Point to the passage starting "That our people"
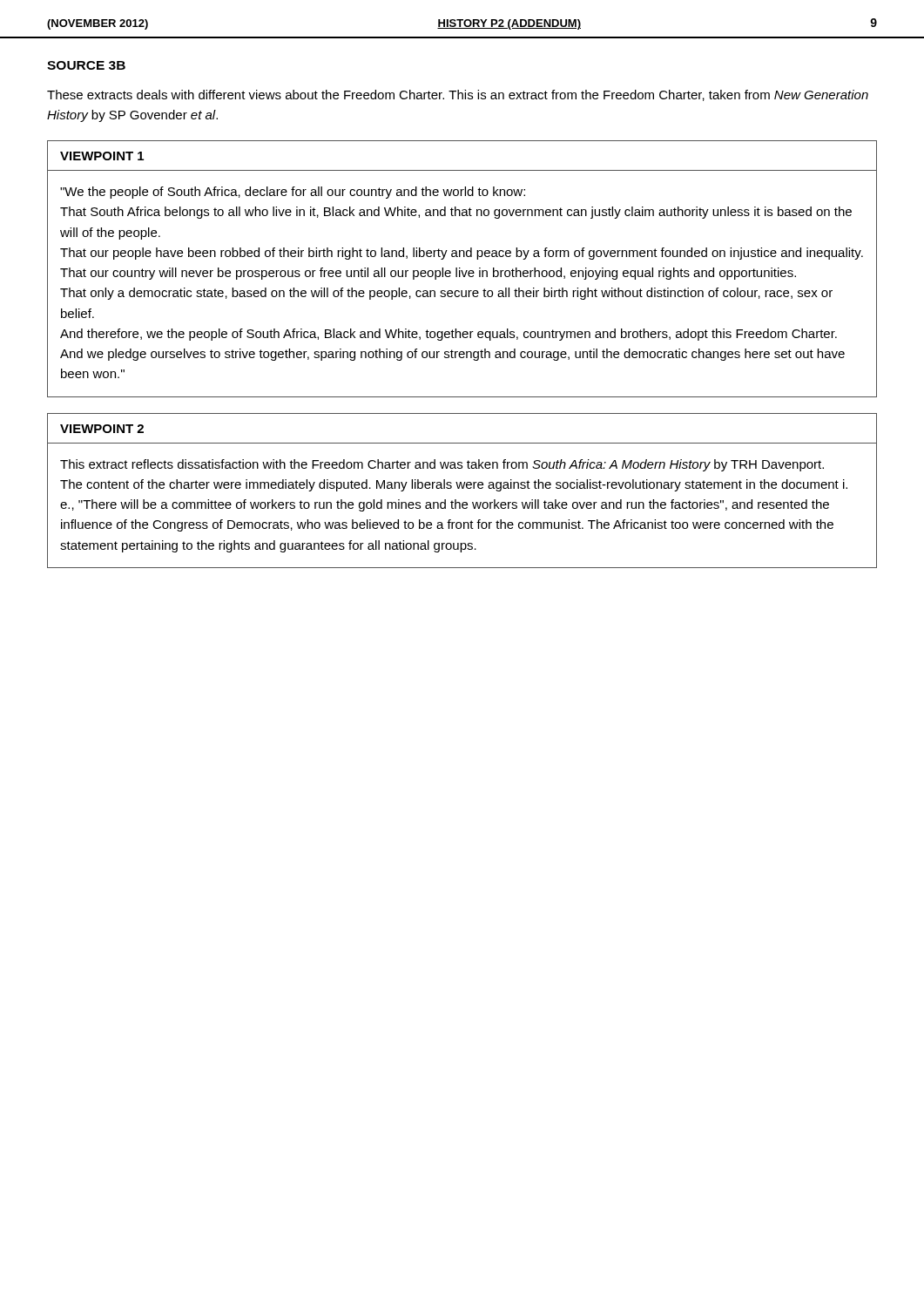The image size is (924, 1307). 462,252
